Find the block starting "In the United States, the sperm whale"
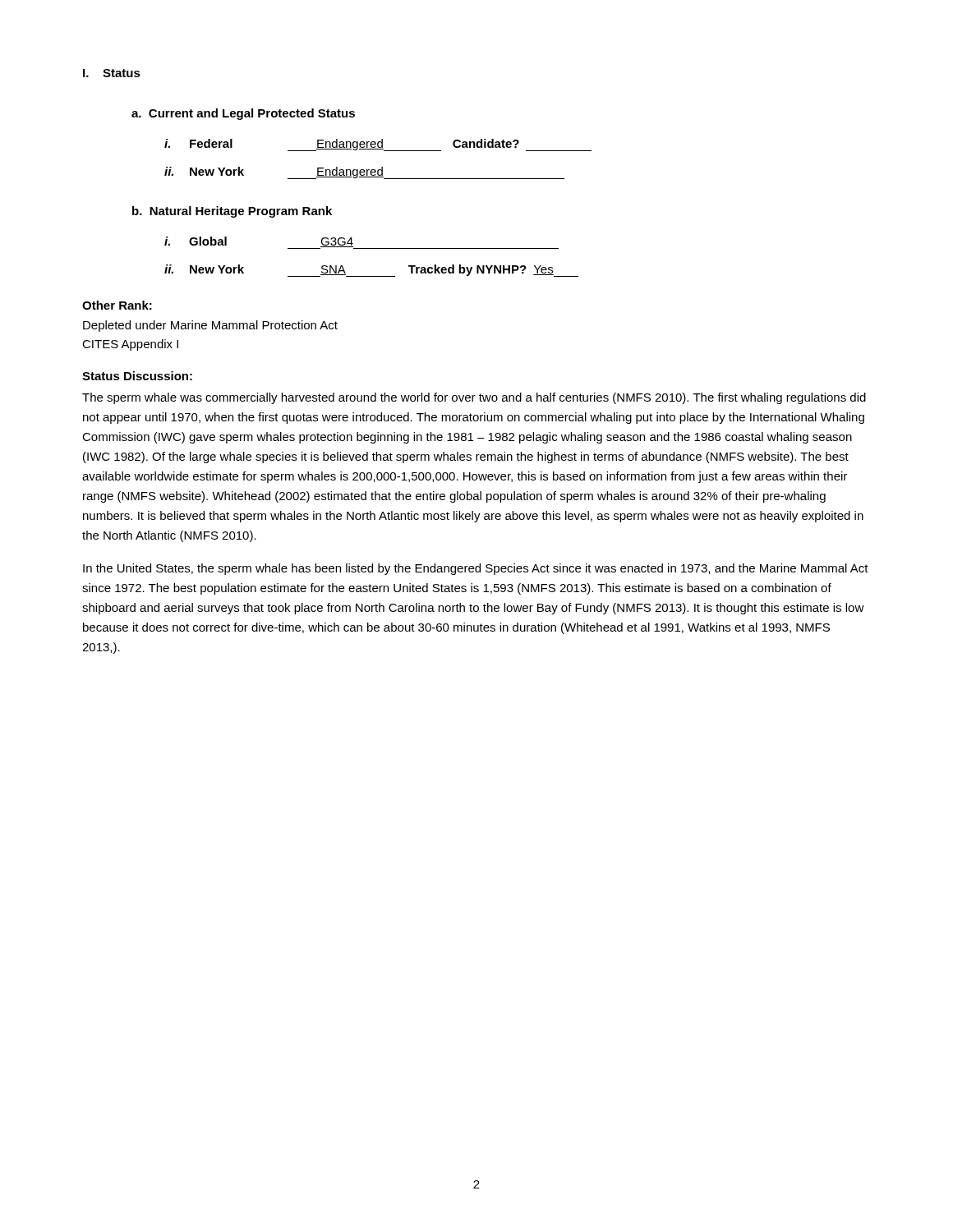The height and width of the screenshot is (1232, 953). pyautogui.click(x=475, y=607)
